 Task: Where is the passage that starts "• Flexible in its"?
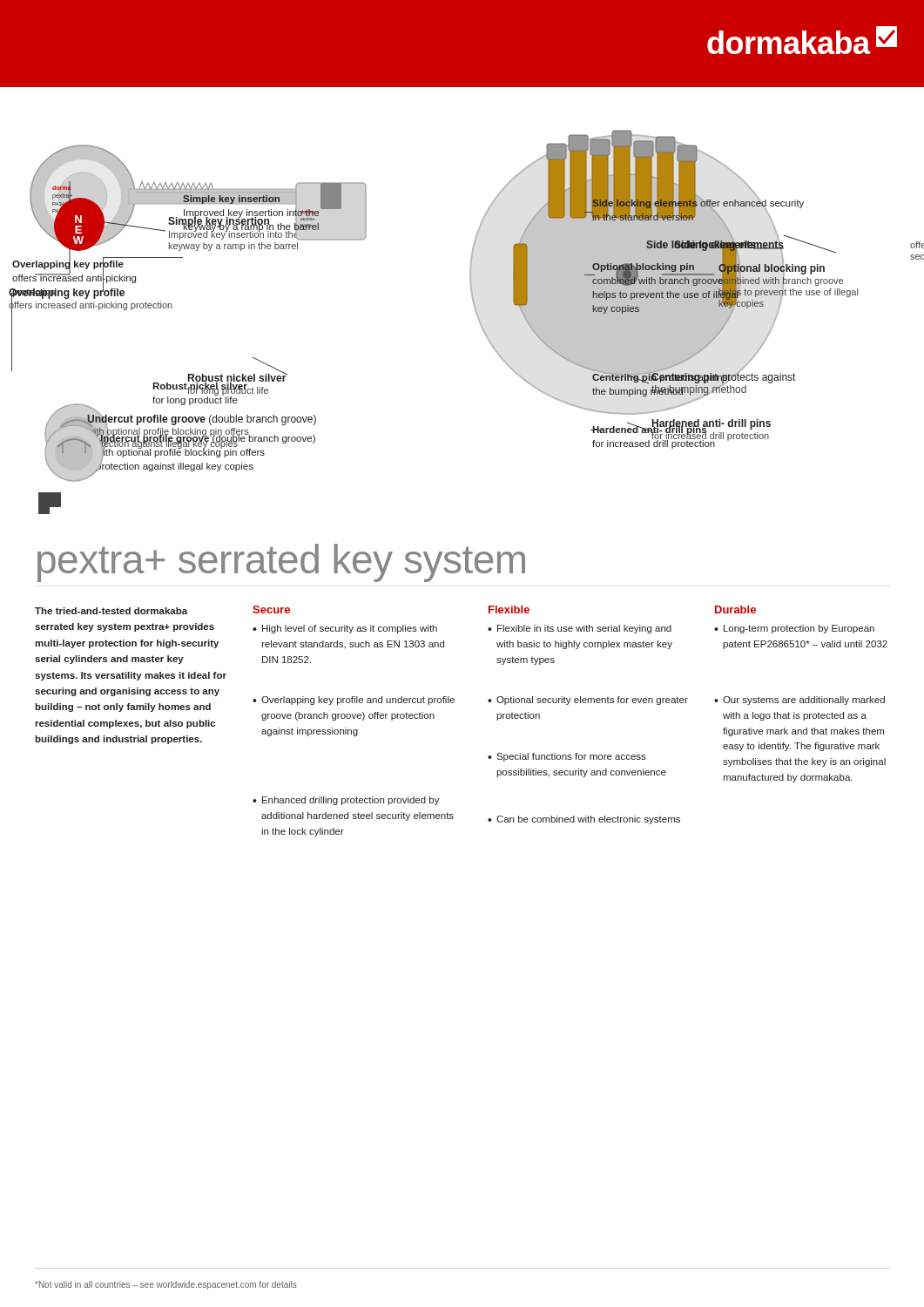click(x=588, y=645)
